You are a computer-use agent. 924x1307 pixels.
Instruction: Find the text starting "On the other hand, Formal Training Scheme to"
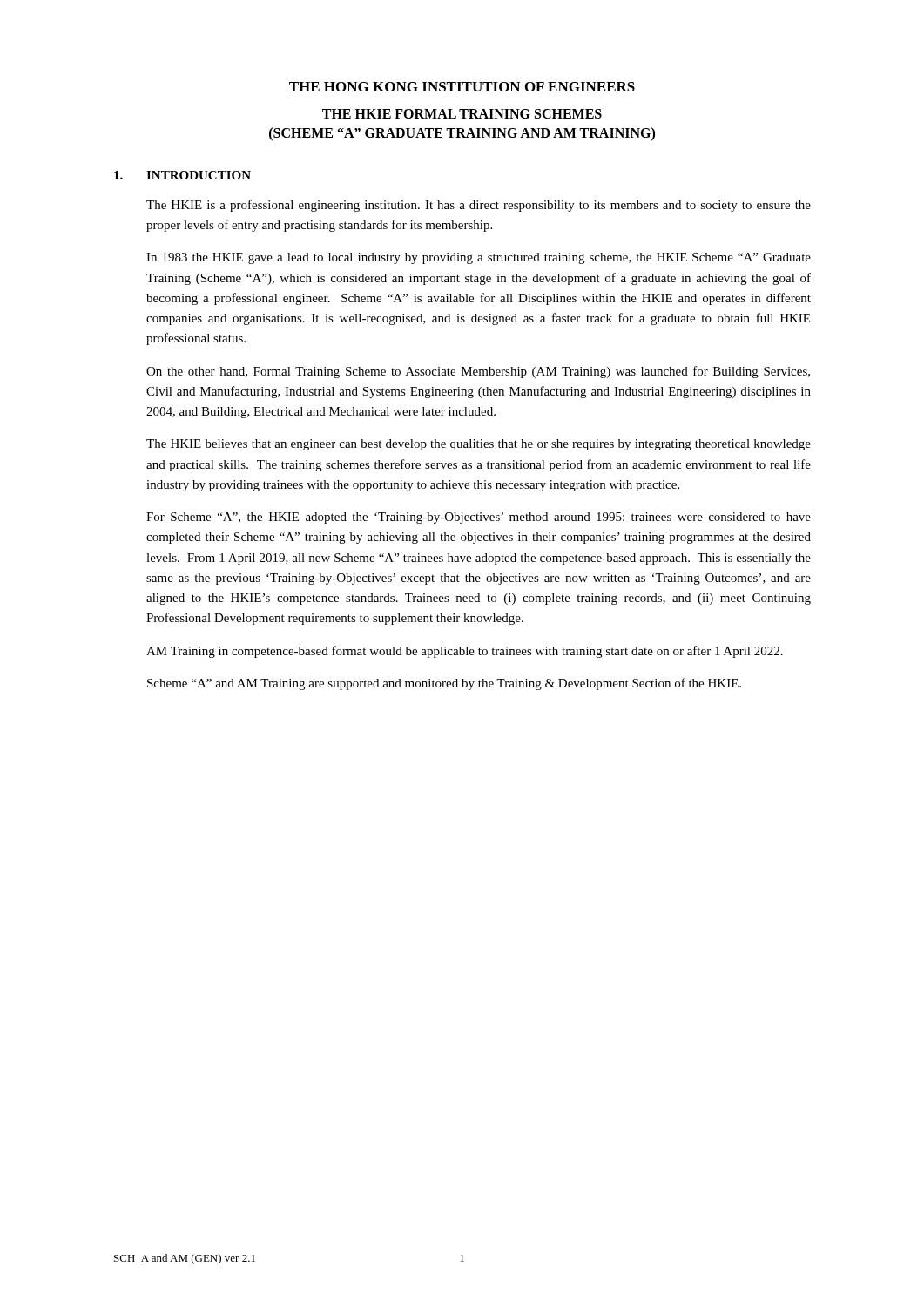click(x=479, y=391)
